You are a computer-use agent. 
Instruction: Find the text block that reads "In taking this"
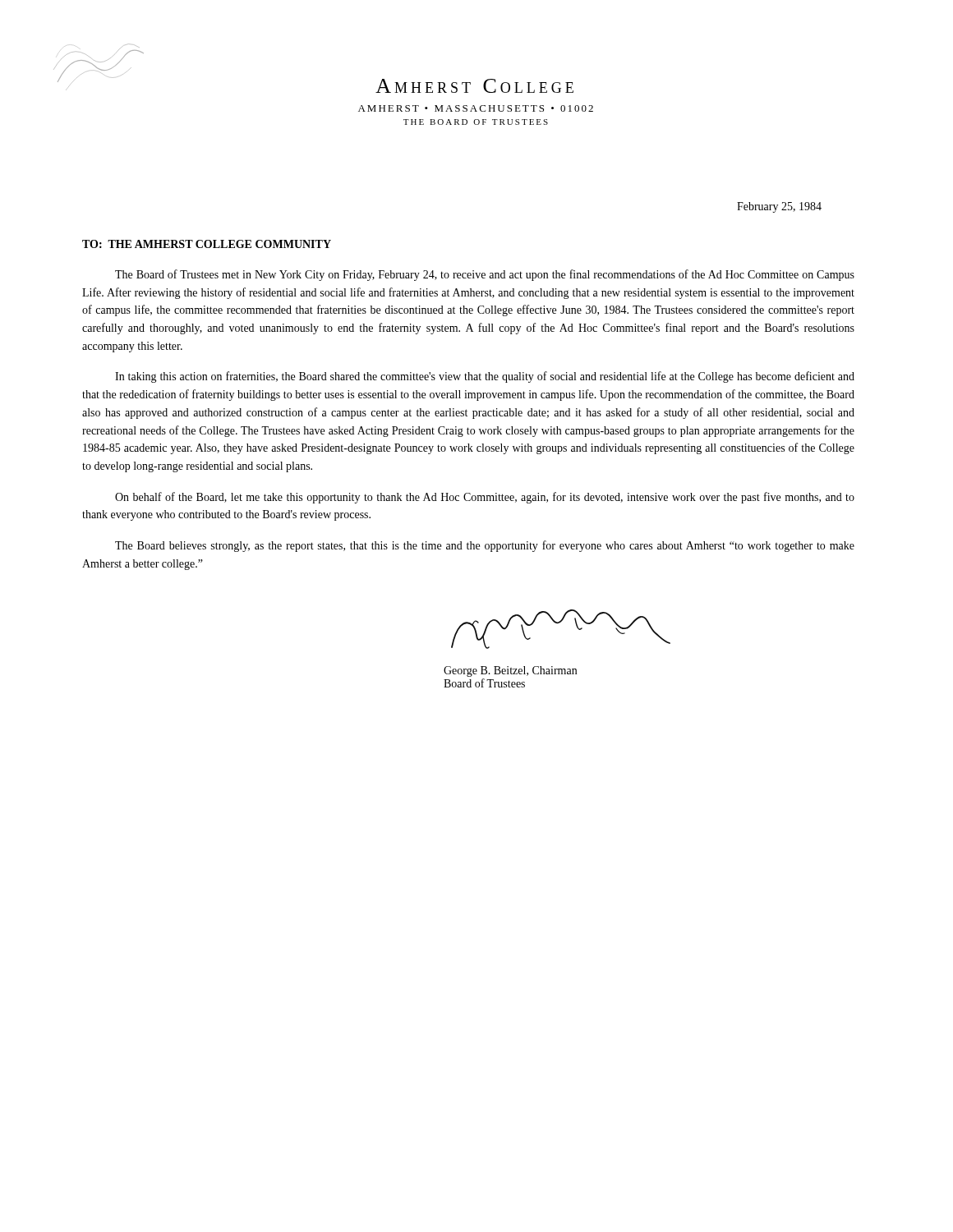tap(468, 421)
